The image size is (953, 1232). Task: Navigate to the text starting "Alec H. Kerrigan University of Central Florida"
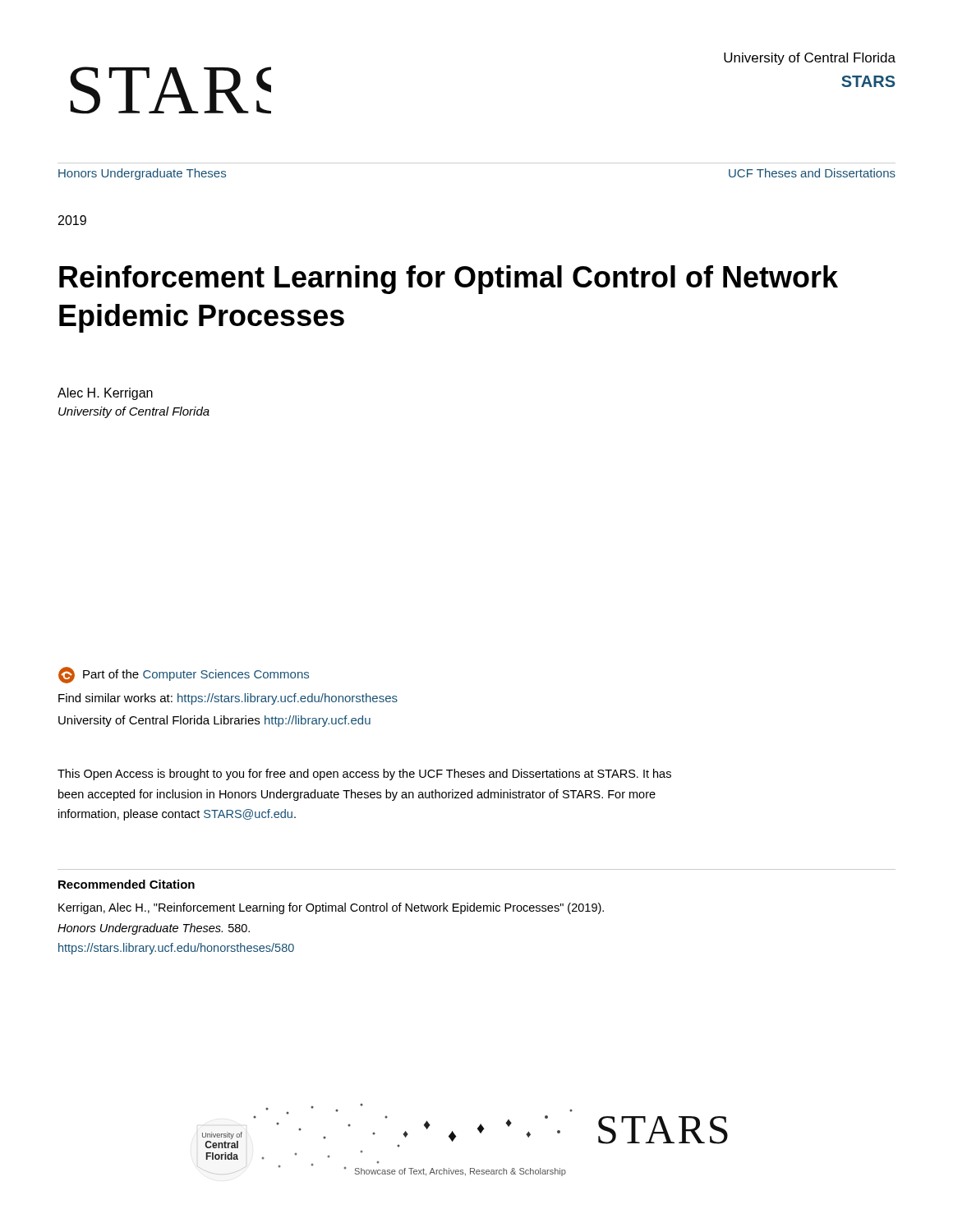coord(134,402)
